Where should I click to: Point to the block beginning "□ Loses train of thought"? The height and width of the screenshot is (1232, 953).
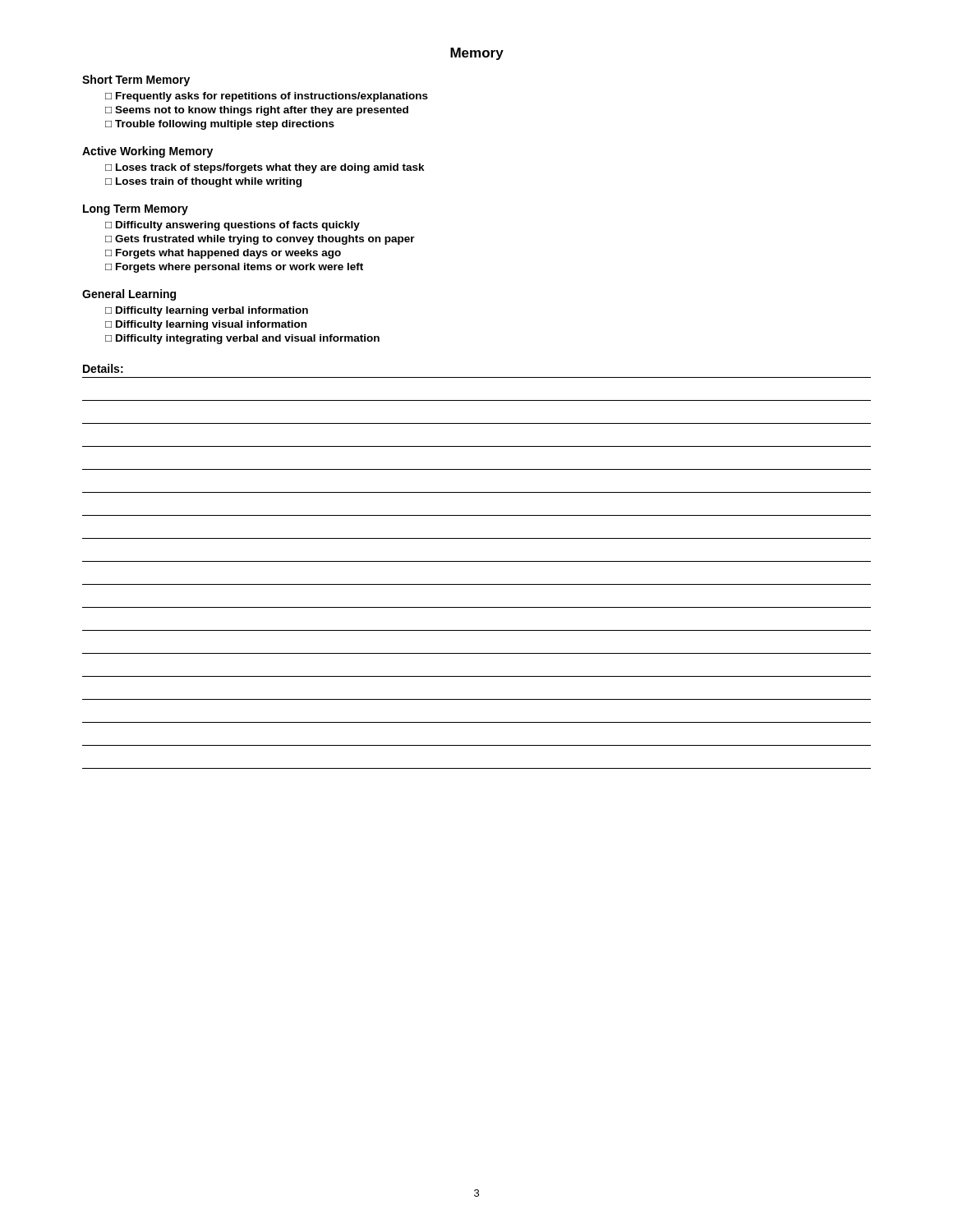tap(204, 181)
